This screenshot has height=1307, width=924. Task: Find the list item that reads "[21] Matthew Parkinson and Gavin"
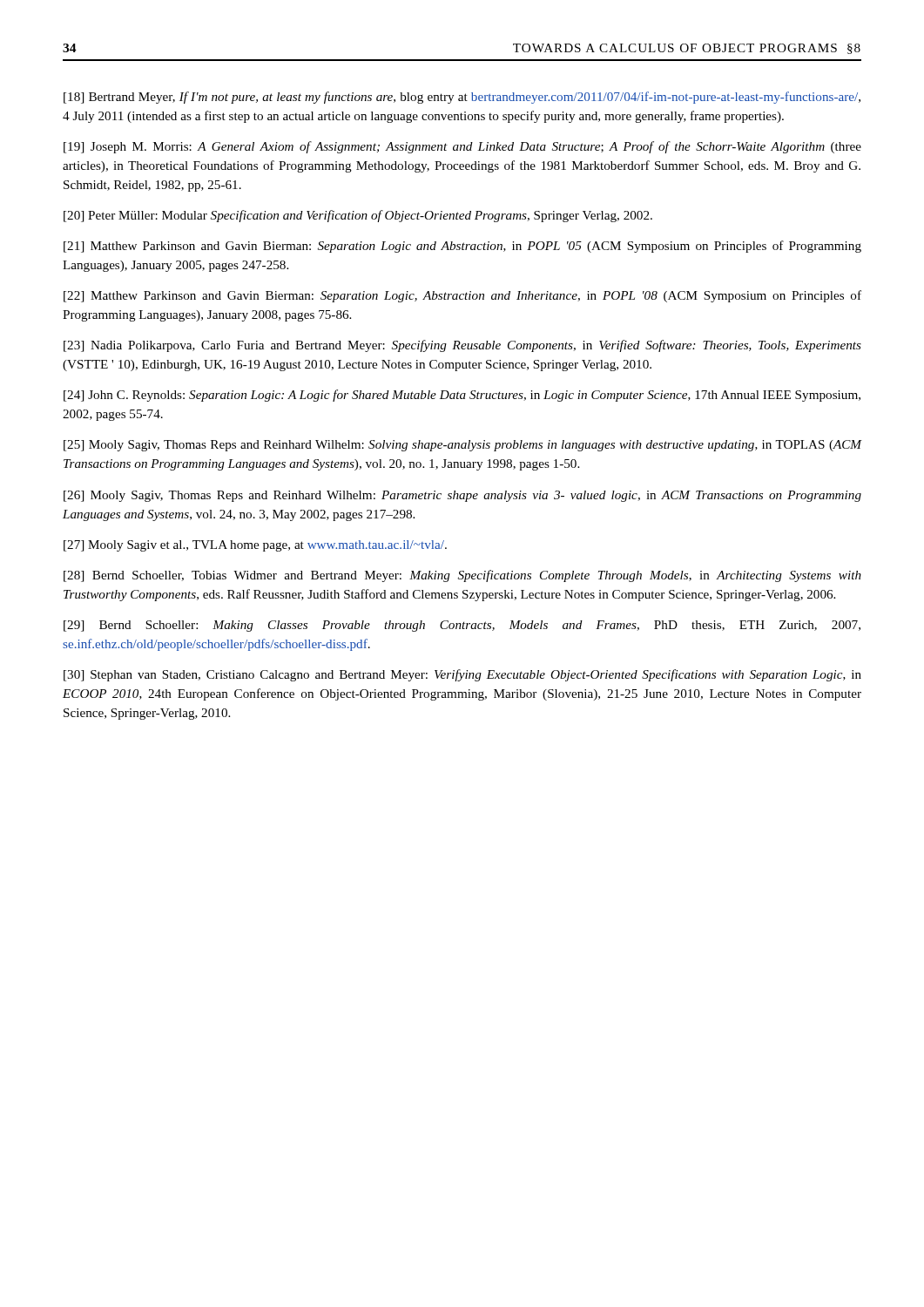coord(462,255)
